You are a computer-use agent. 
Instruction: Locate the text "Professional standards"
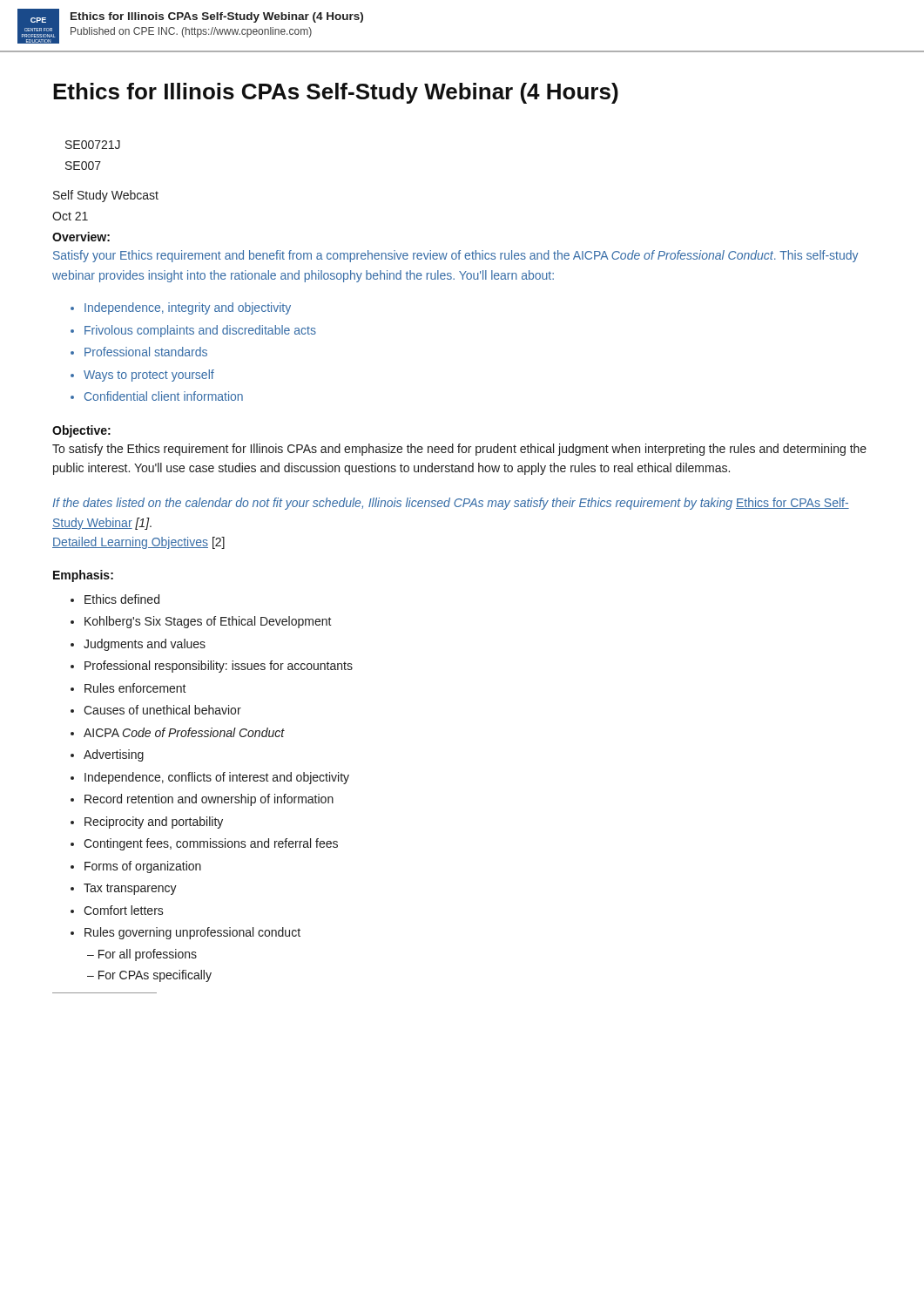click(x=146, y=352)
